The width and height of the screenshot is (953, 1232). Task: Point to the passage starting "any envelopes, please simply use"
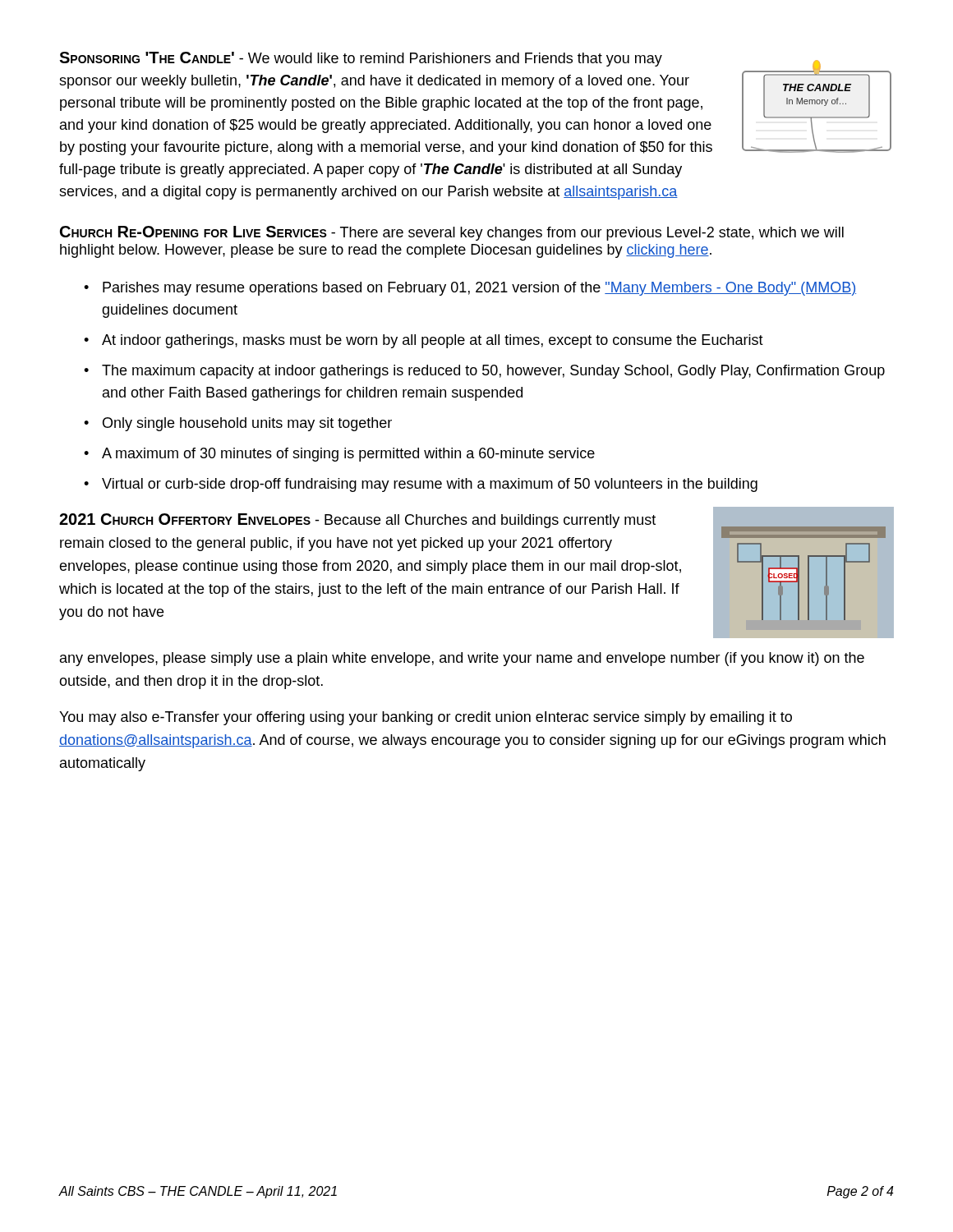click(x=462, y=669)
